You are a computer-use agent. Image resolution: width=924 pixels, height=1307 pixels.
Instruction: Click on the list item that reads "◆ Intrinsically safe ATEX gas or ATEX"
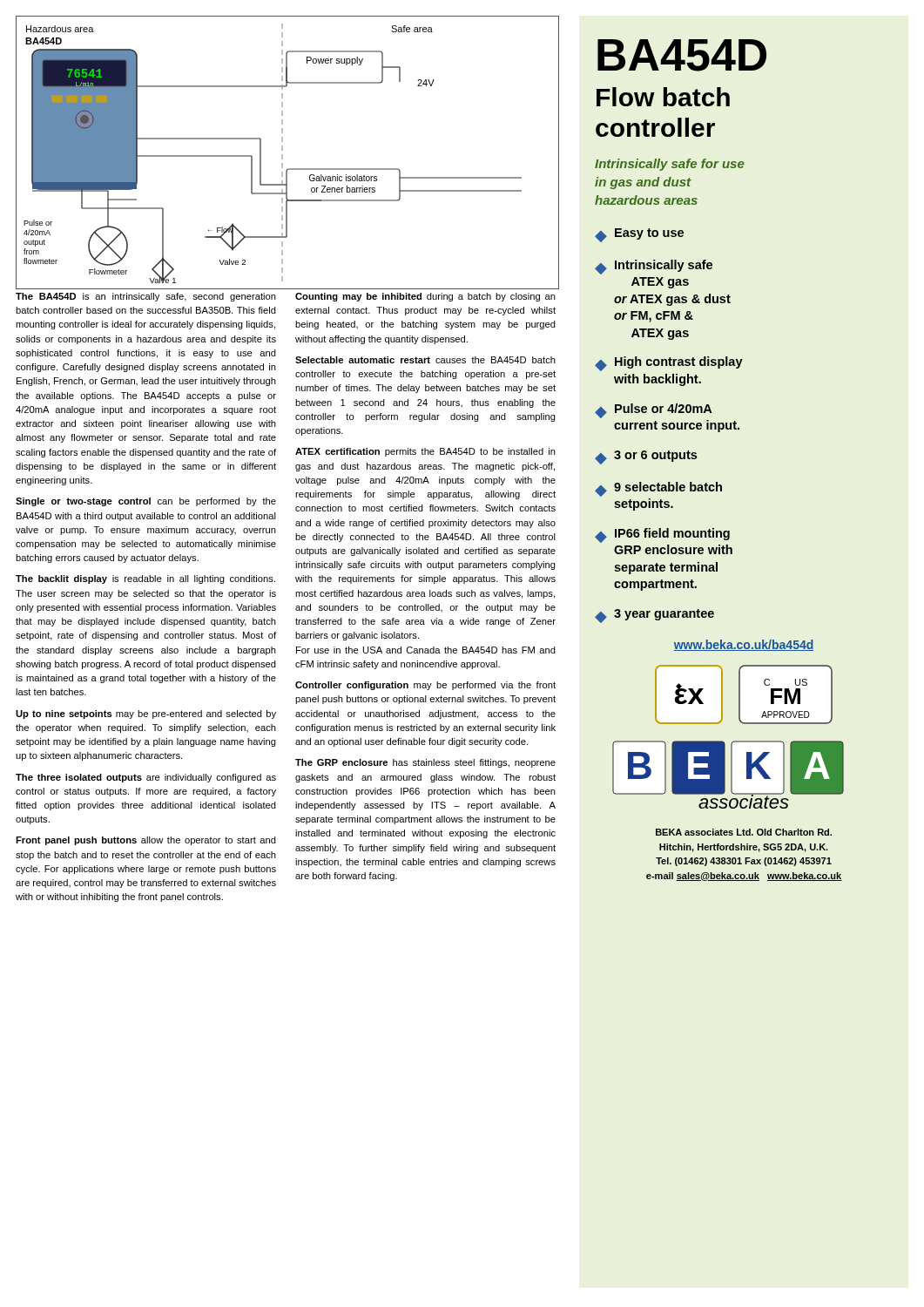pos(654,267)
